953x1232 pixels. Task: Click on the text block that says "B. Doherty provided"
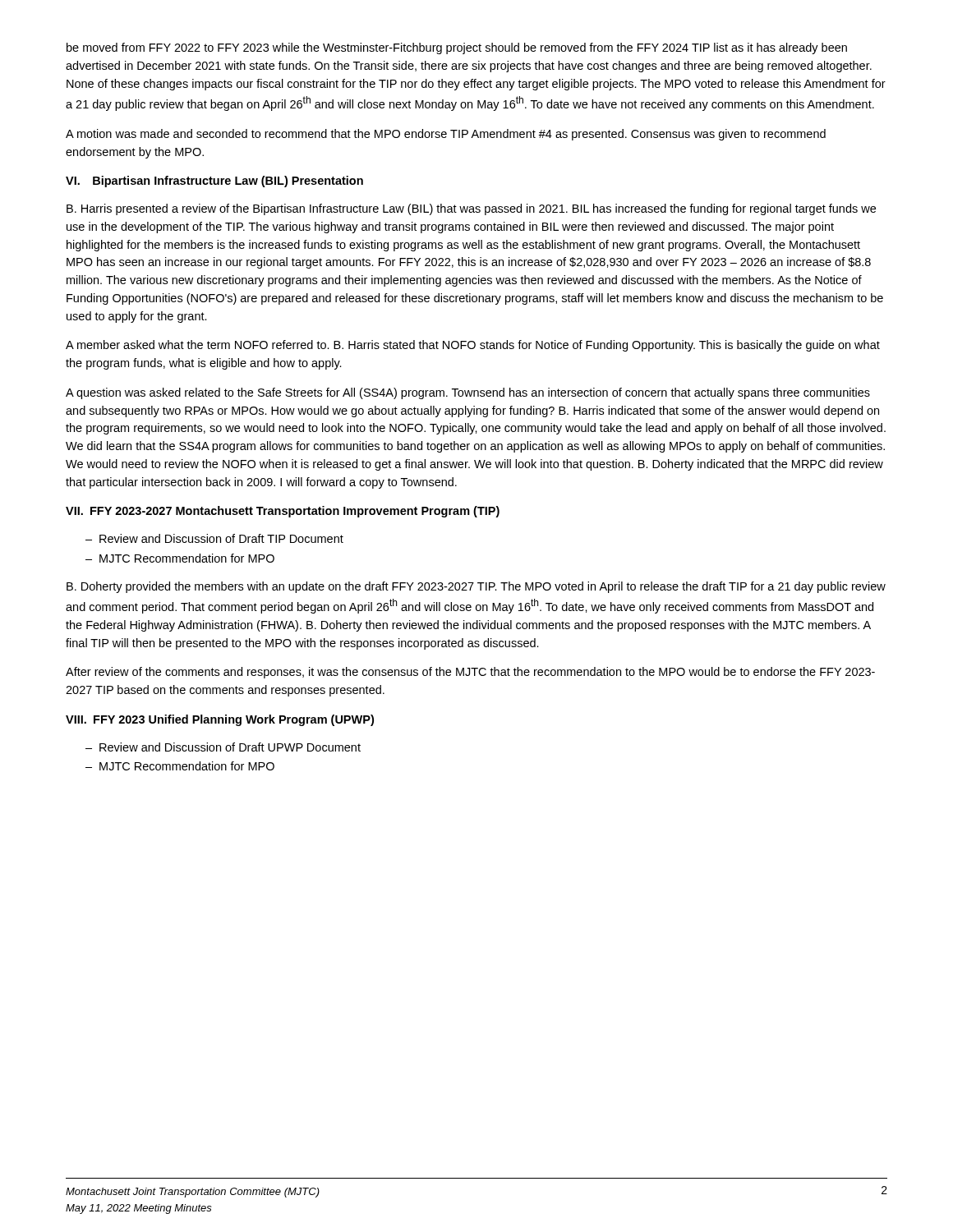(476, 614)
